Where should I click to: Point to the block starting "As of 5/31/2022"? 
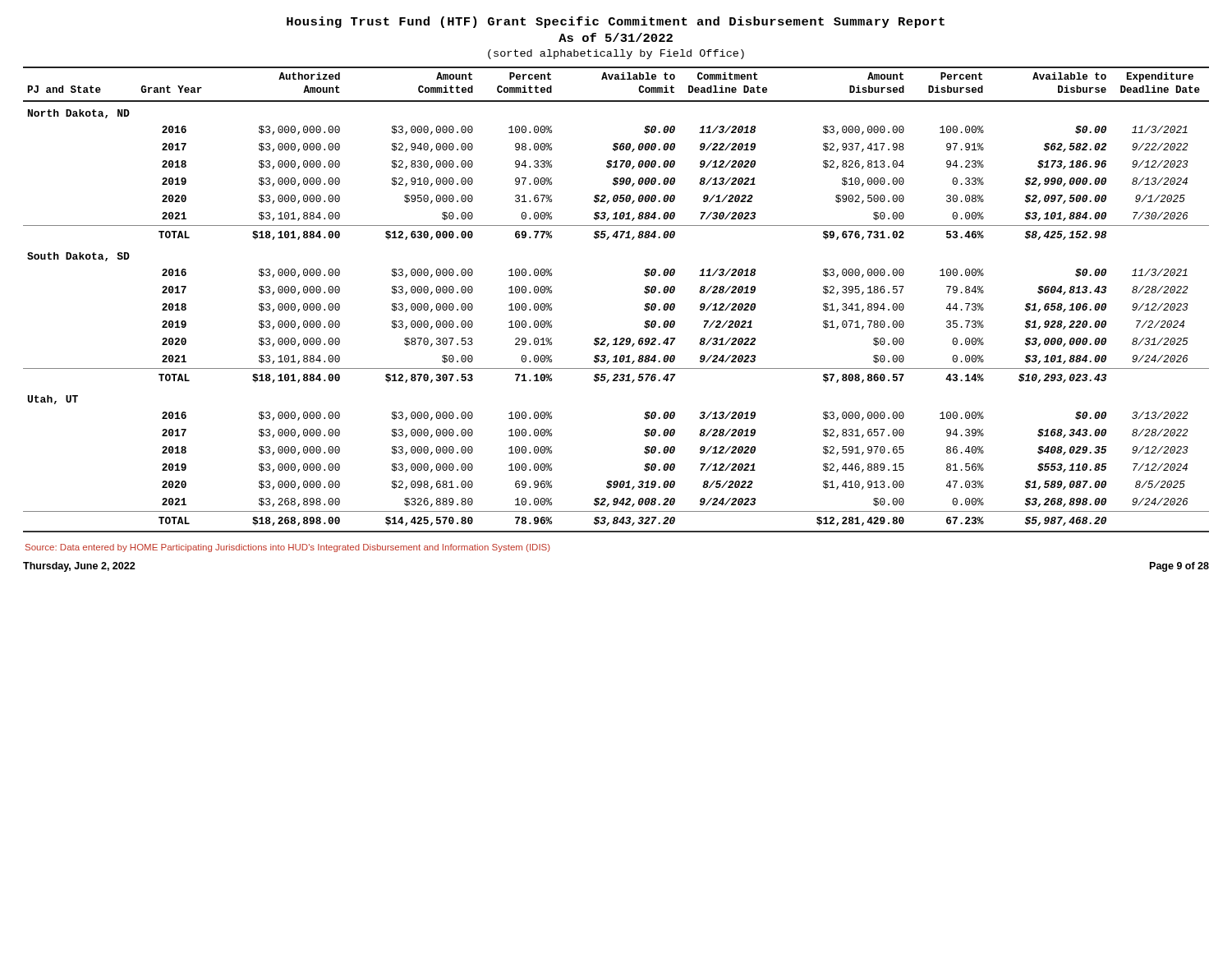coord(616,39)
